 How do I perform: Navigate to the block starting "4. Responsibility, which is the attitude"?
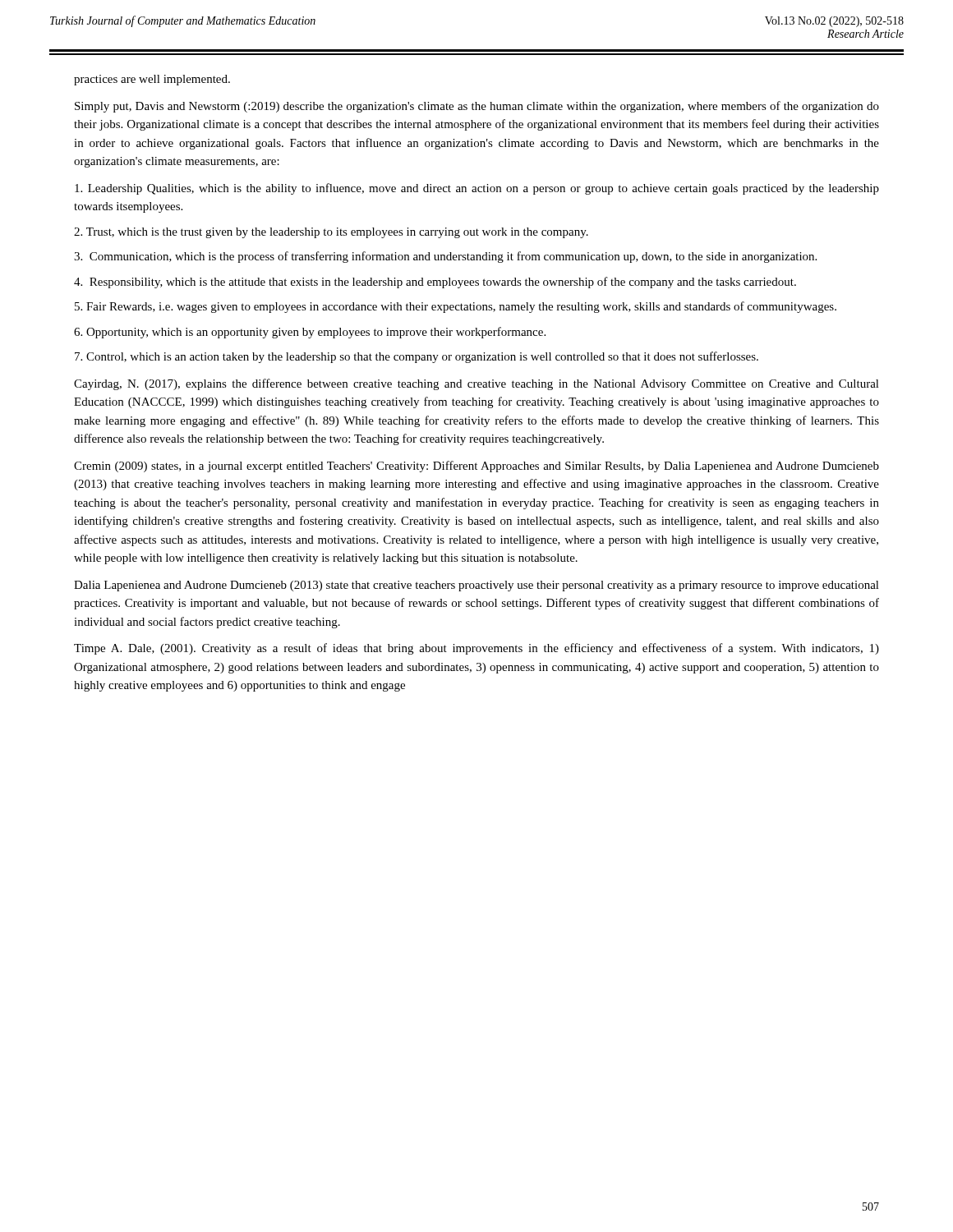pos(435,281)
